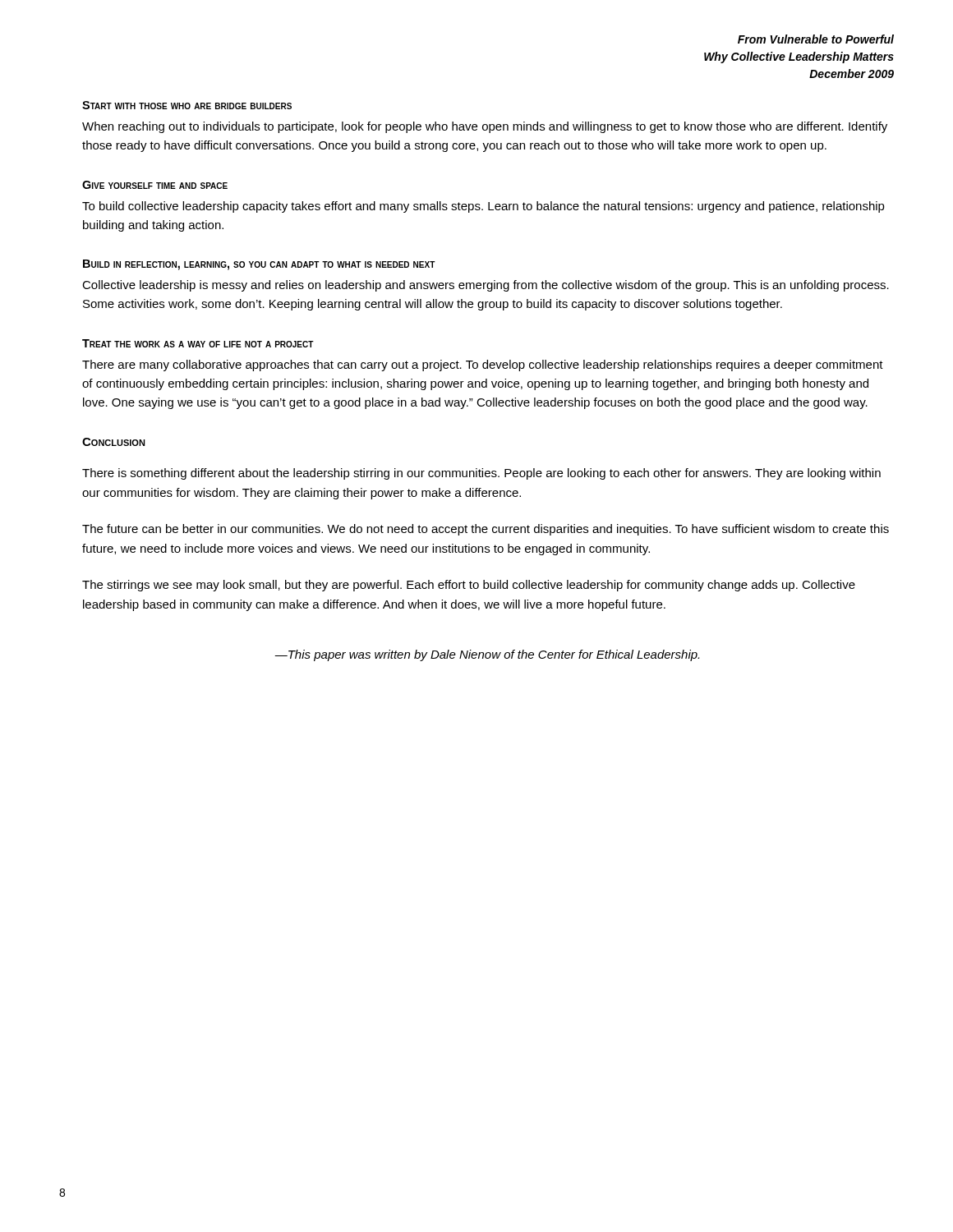Navigate to the text block starting "When reaching out"
Image resolution: width=953 pixels, height=1232 pixels.
point(485,136)
